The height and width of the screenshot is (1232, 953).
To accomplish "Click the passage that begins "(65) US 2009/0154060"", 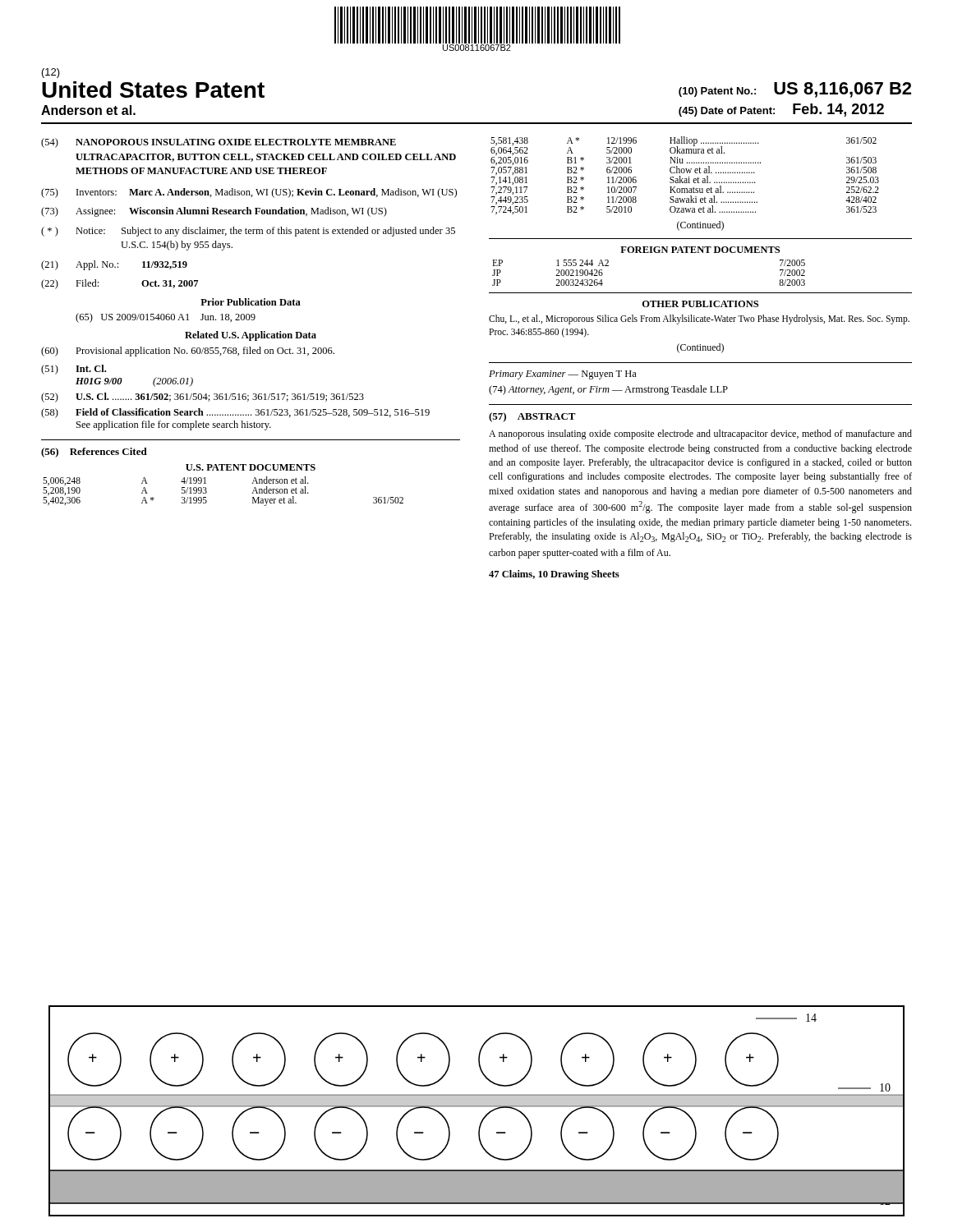I will pos(166,317).
